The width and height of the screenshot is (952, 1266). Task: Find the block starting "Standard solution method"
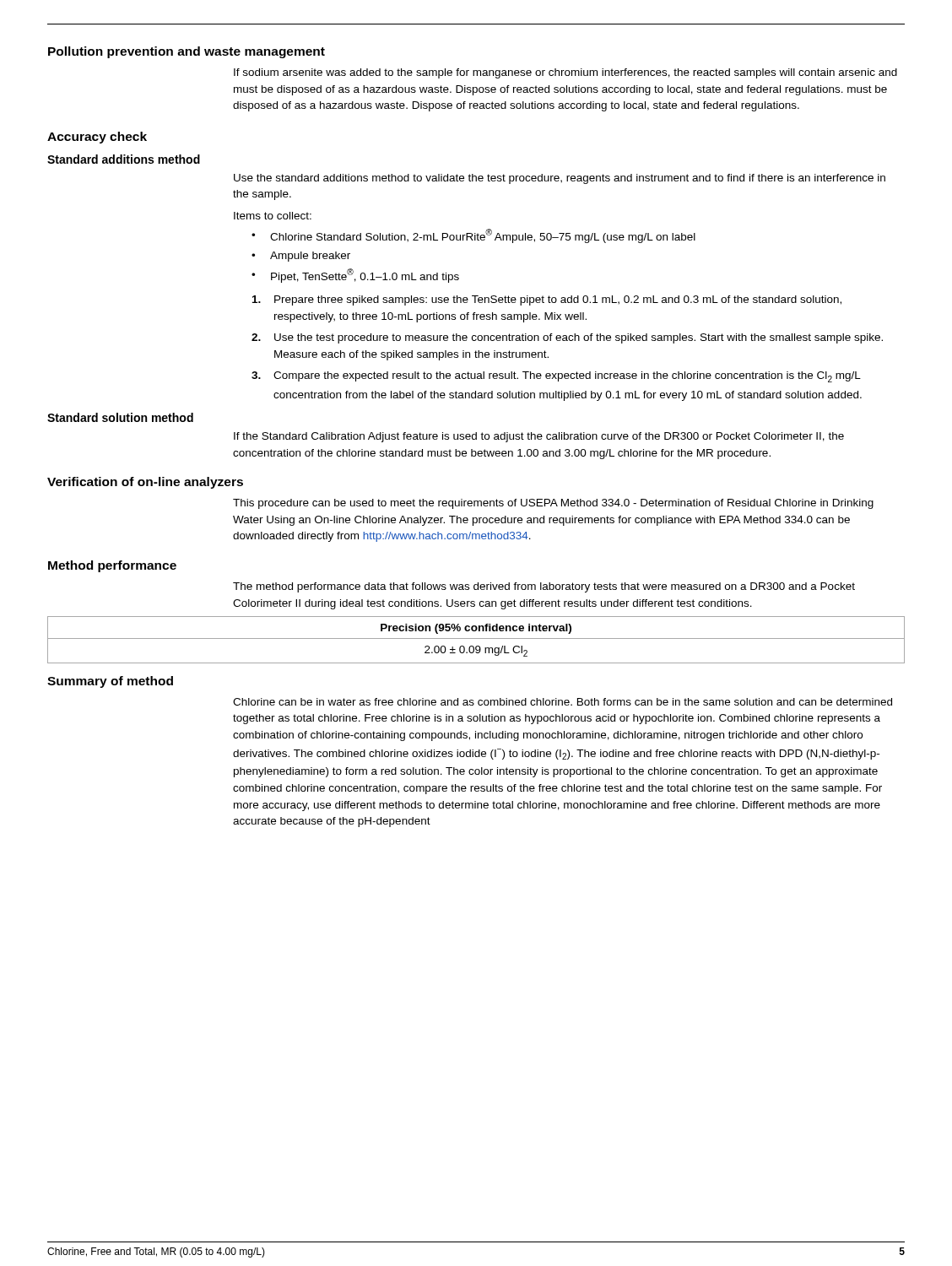click(120, 418)
